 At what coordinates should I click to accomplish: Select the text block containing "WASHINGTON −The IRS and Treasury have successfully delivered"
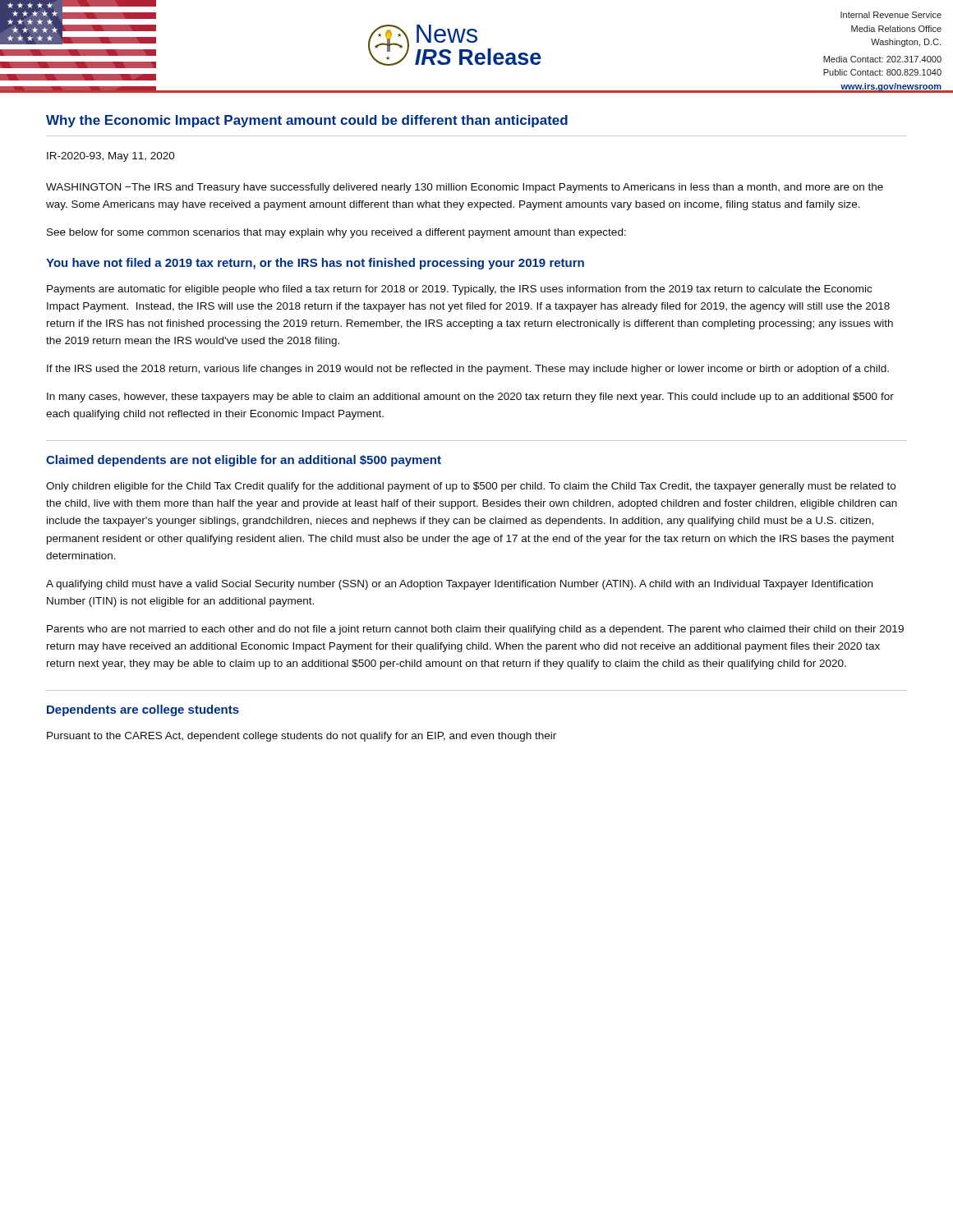pyautogui.click(x=465, y=195)
